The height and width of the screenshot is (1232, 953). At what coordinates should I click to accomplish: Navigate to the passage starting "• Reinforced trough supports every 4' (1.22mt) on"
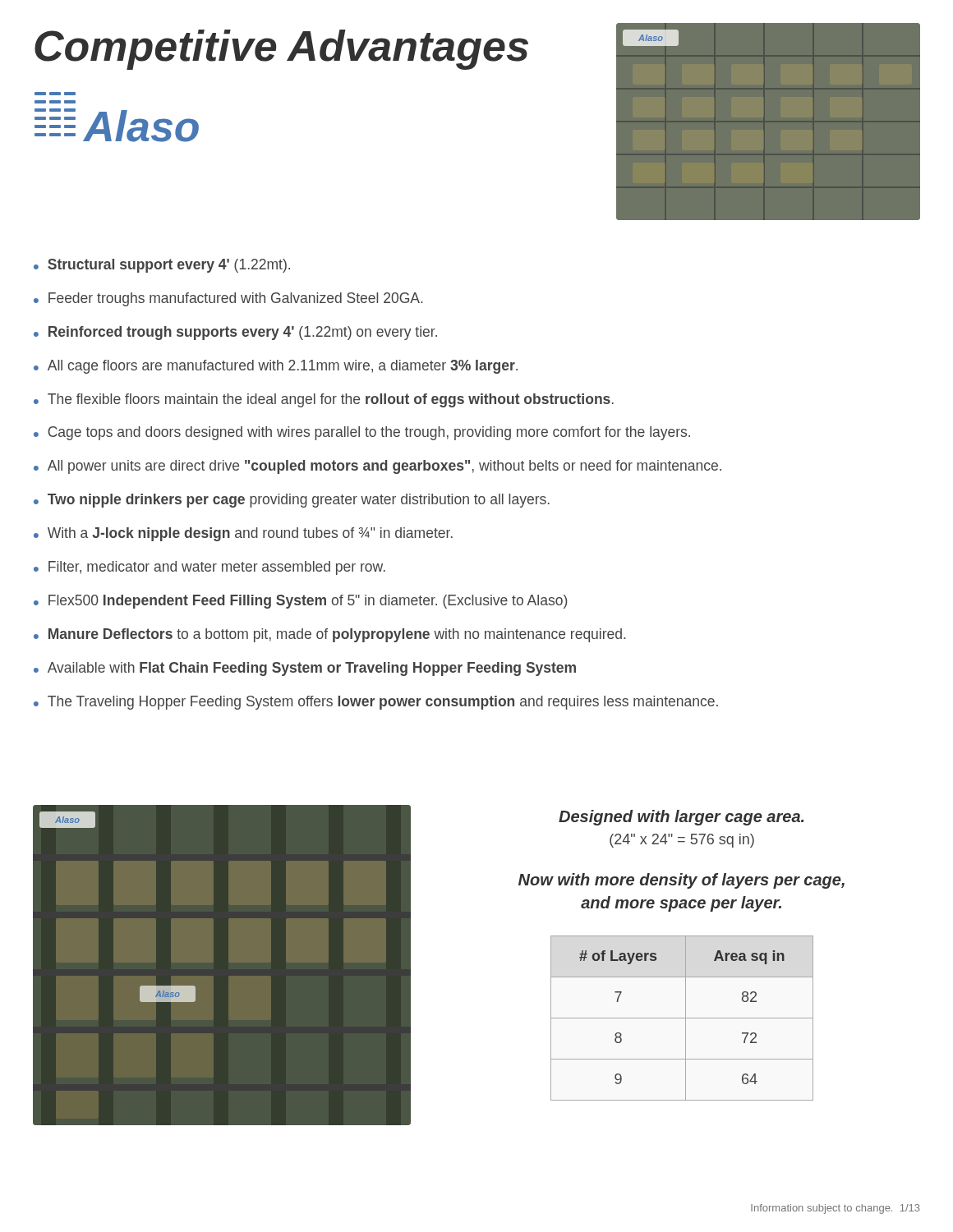pos(235,333)
